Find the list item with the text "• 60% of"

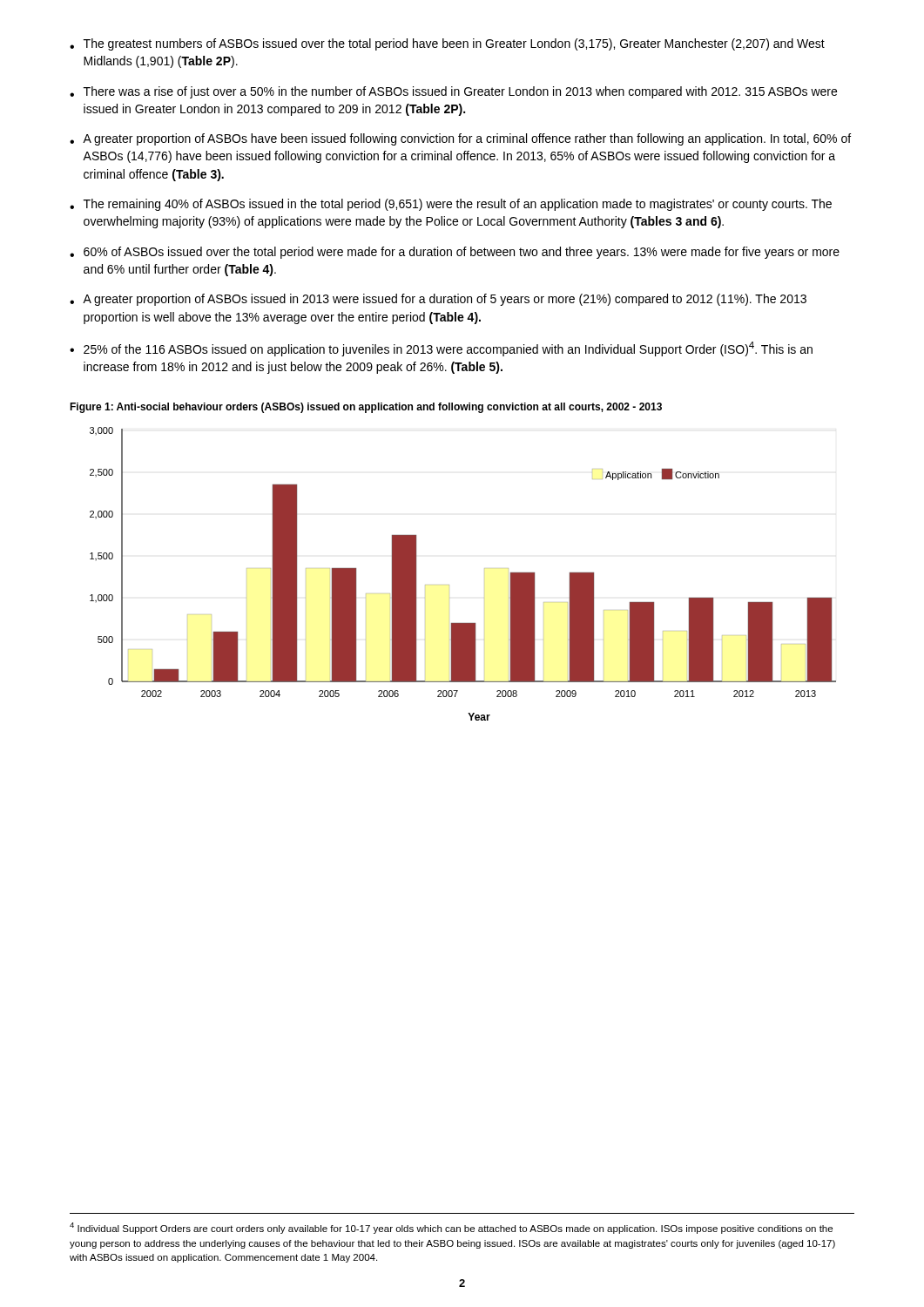(x=462, y=260)
